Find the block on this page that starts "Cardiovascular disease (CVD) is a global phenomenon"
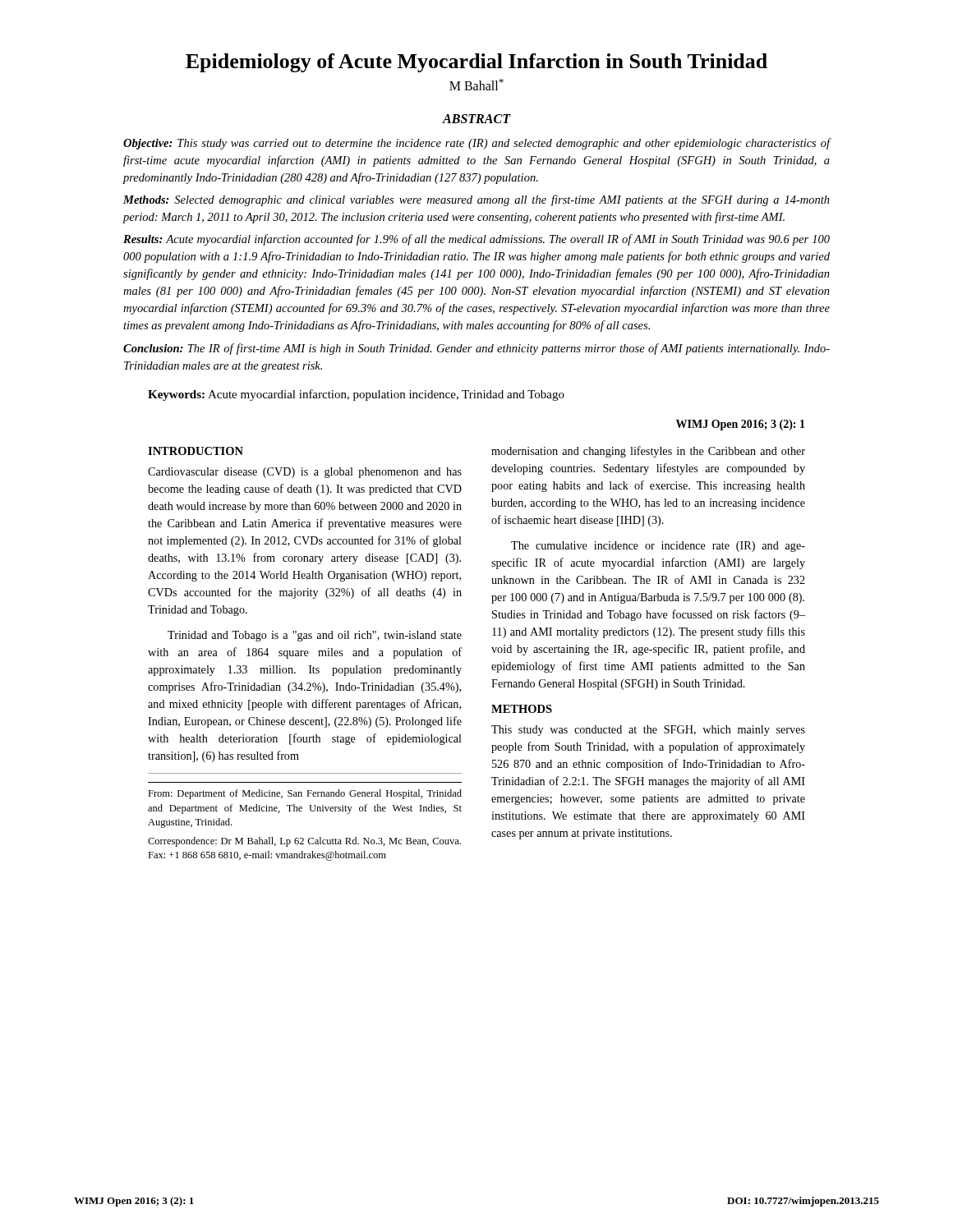Screen dimensions: 1232x953 [305, 473]
